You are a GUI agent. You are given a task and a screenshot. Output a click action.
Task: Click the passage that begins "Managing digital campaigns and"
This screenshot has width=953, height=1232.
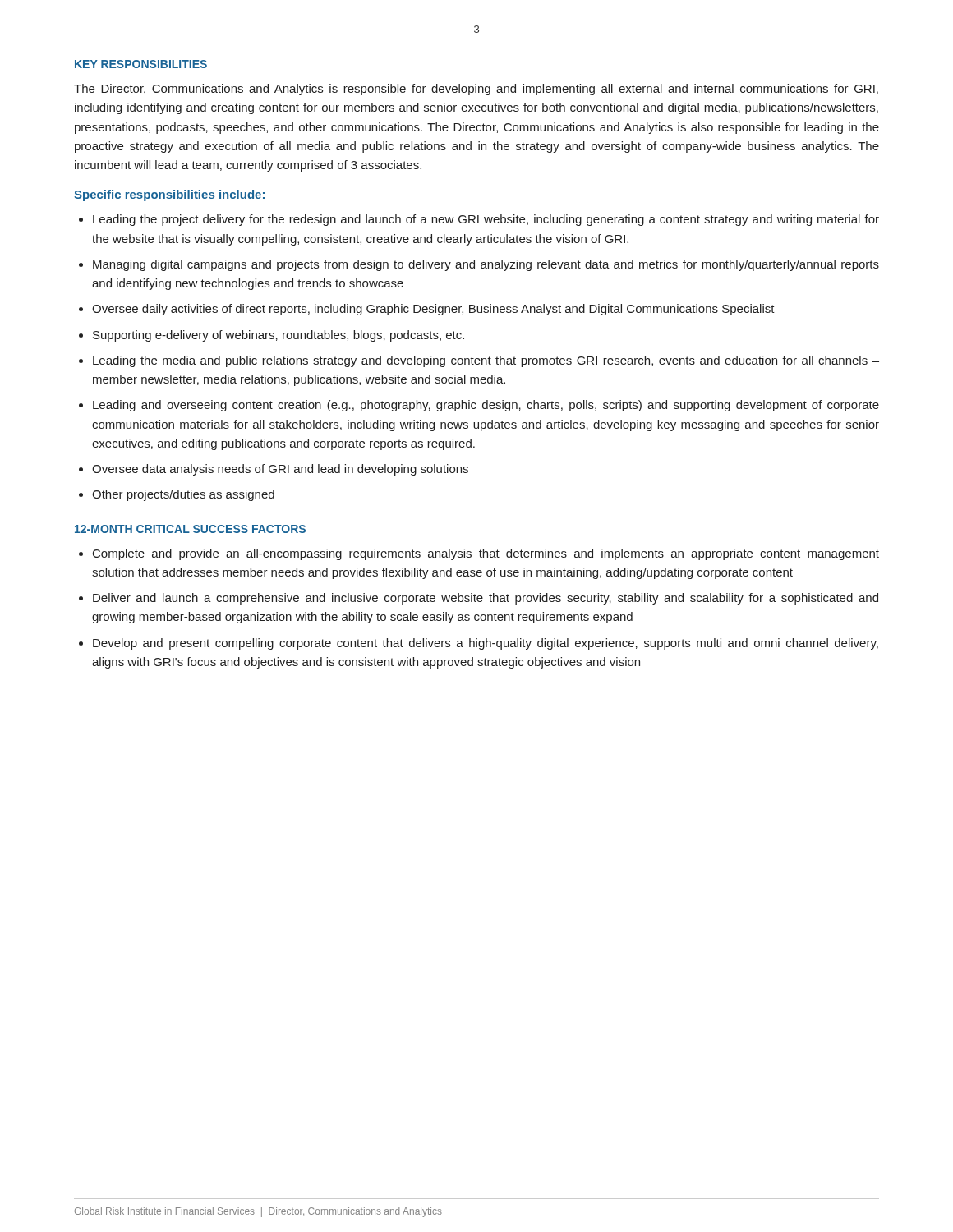tap(486, 273)
